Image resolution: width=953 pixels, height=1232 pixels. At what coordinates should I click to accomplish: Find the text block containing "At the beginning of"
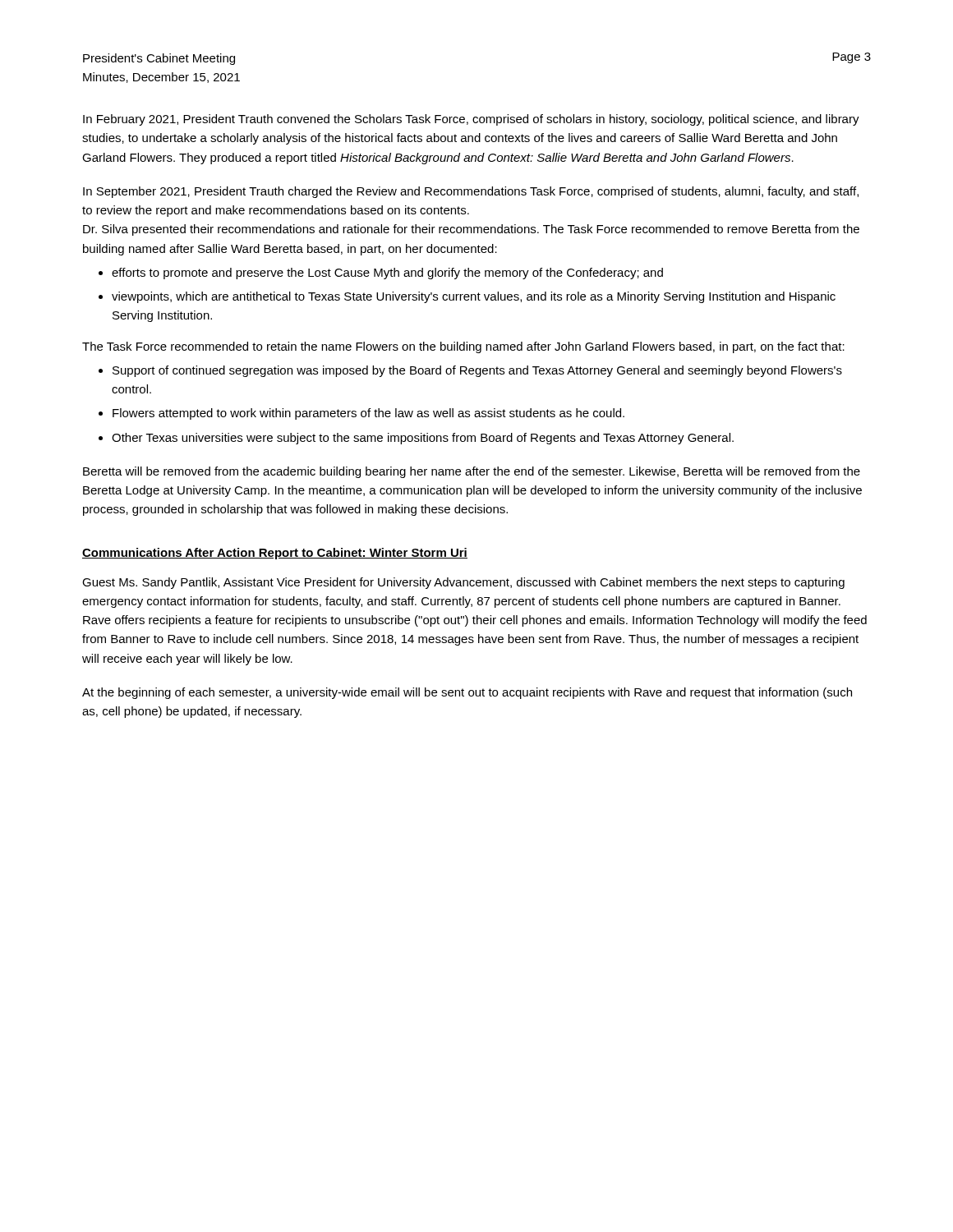[x=467, y=701]
